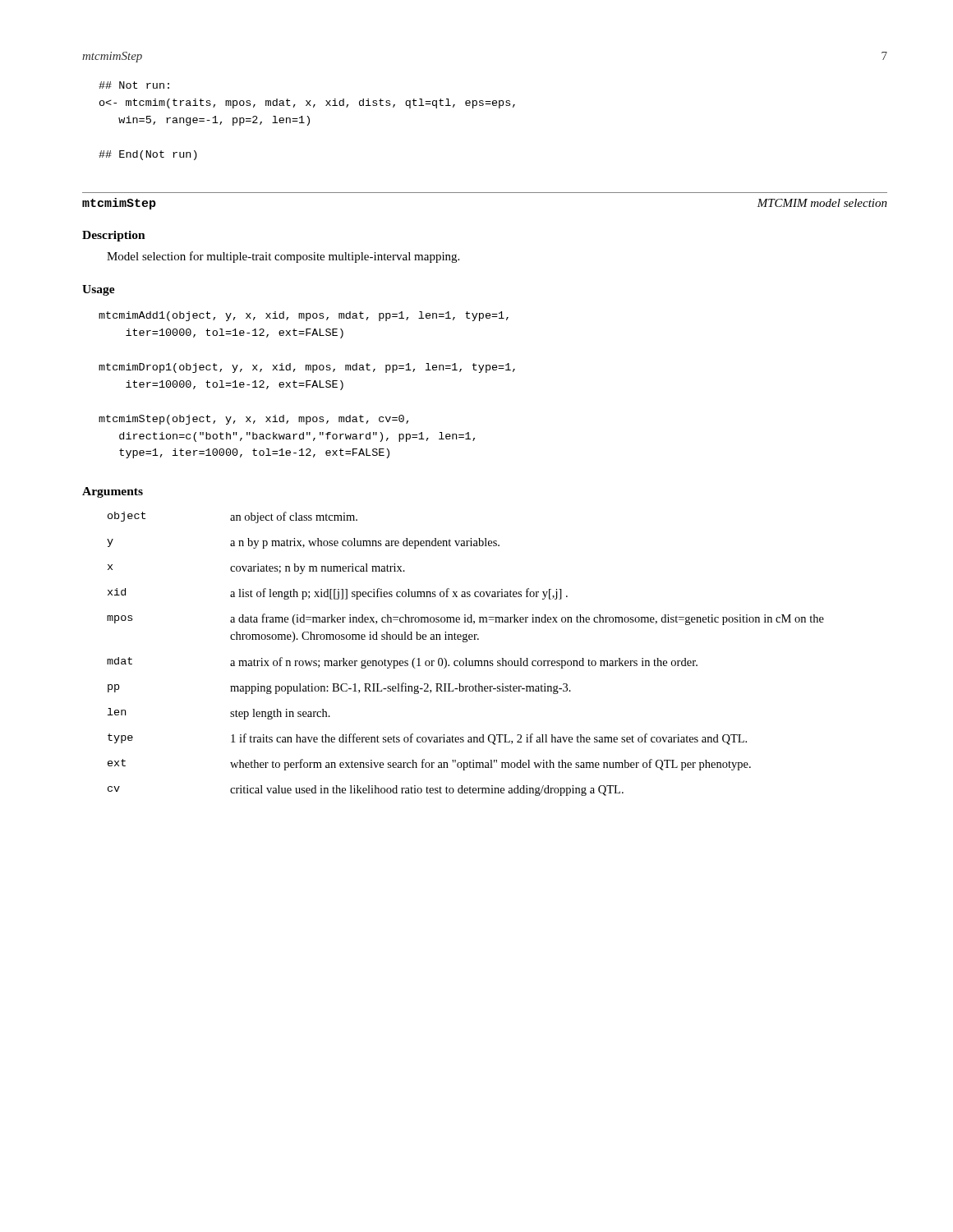
Task: Find "Model selection for multiple-trait composite multiple-interval mapping." on this page
Action: click(283, 257)
